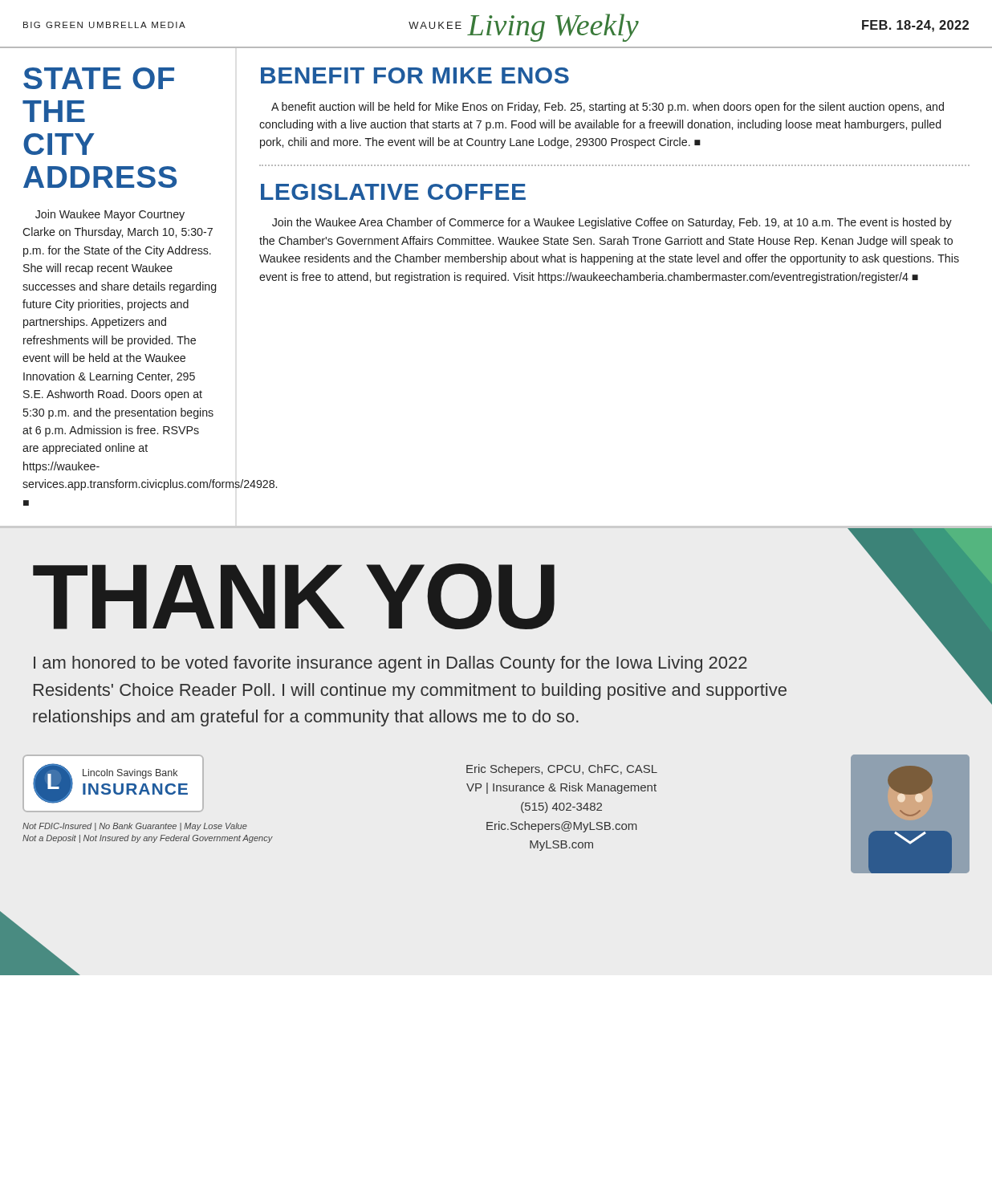Screen dimensions: 1204x992
Task: Click on the text block with the text "Join Waukee Mayor"
Action: coord(120,358)
